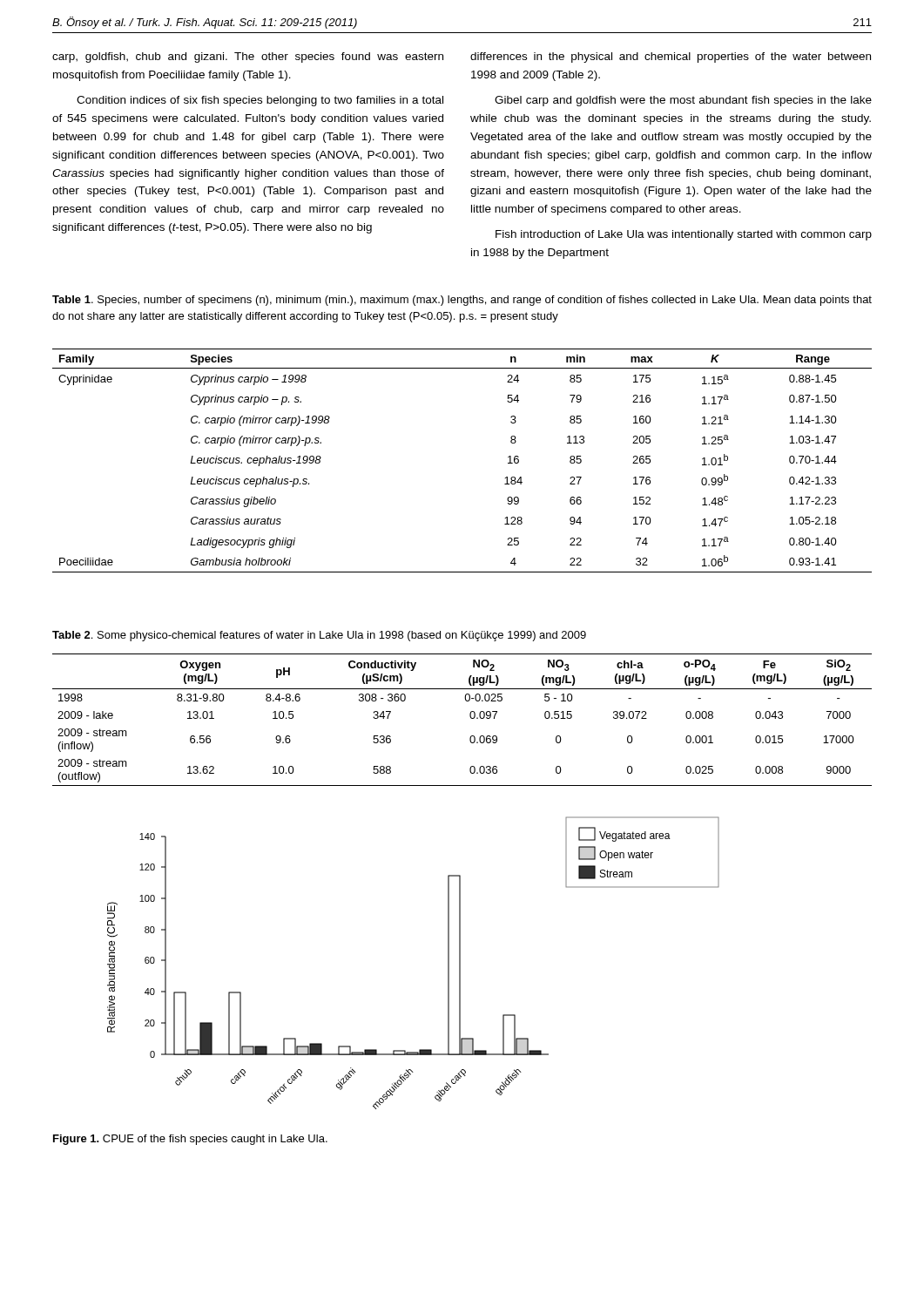This screenshot has width=924, height=1307.
Task: Find the table that mentions "Gambusia holbrooki"
Action: [462, 461]
